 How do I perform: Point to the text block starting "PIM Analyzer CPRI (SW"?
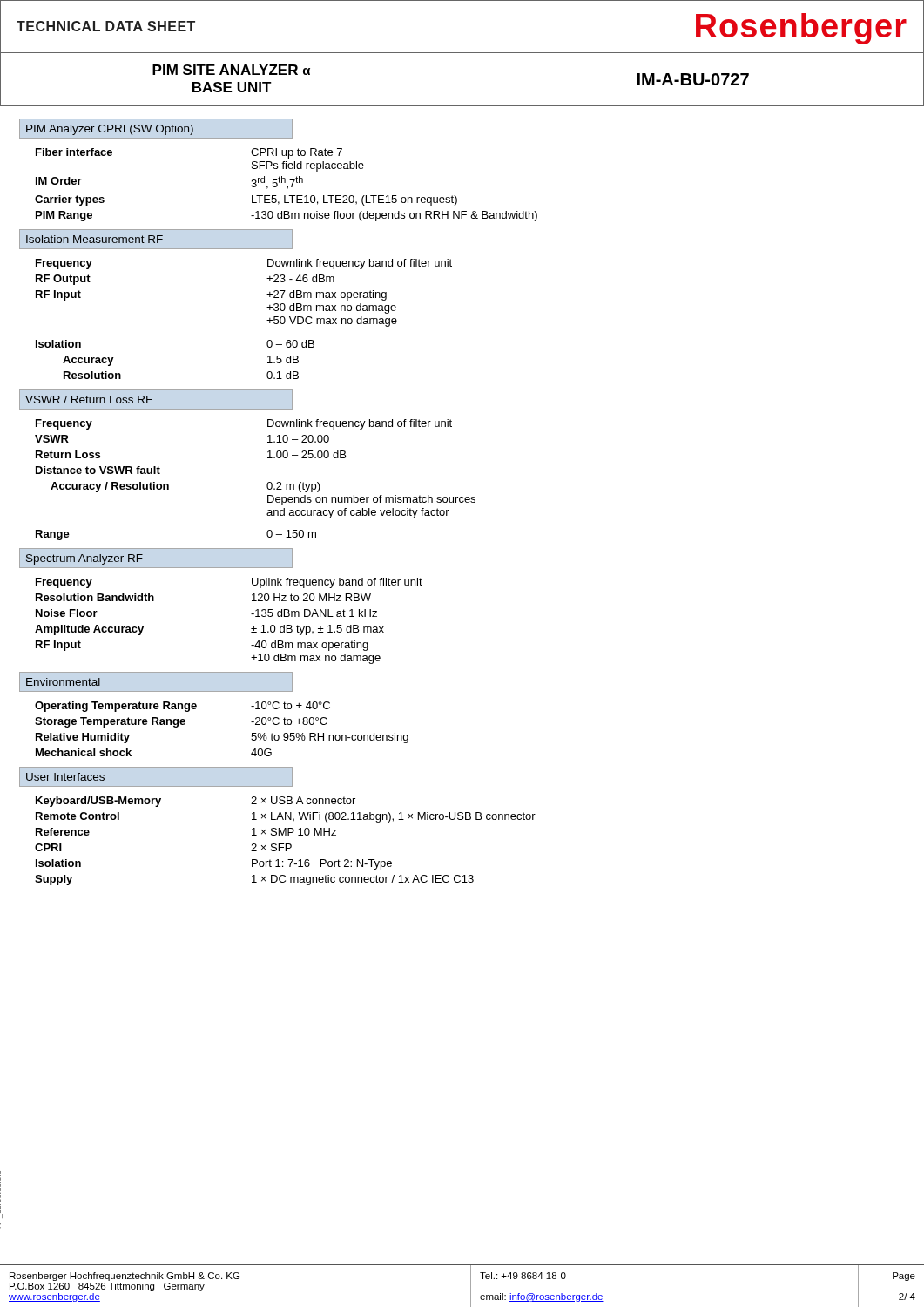click(110, 128)
